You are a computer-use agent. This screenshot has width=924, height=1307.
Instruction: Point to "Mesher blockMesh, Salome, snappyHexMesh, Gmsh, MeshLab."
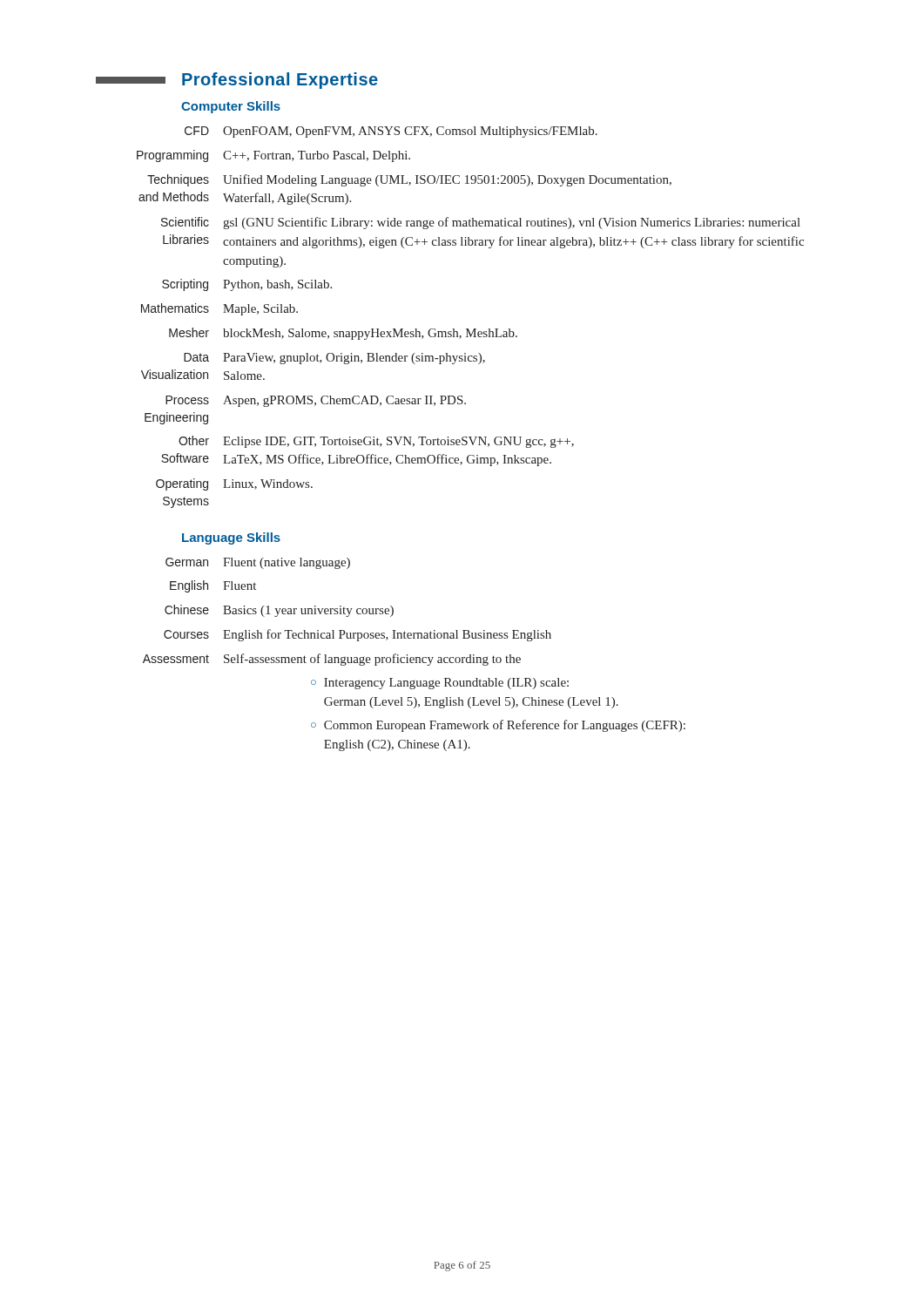(475, 333)
